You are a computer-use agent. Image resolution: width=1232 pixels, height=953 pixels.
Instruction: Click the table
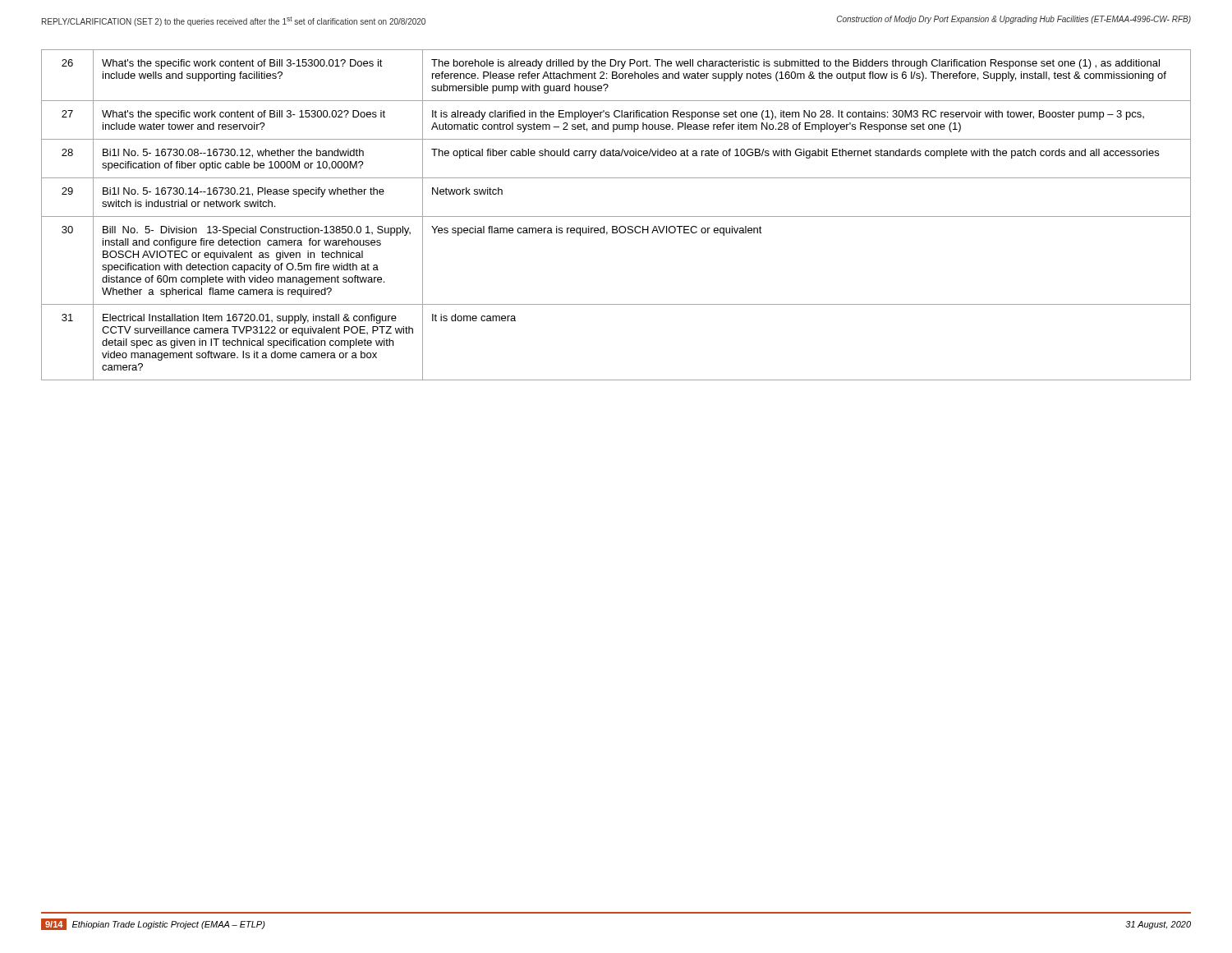coord(616,215)
